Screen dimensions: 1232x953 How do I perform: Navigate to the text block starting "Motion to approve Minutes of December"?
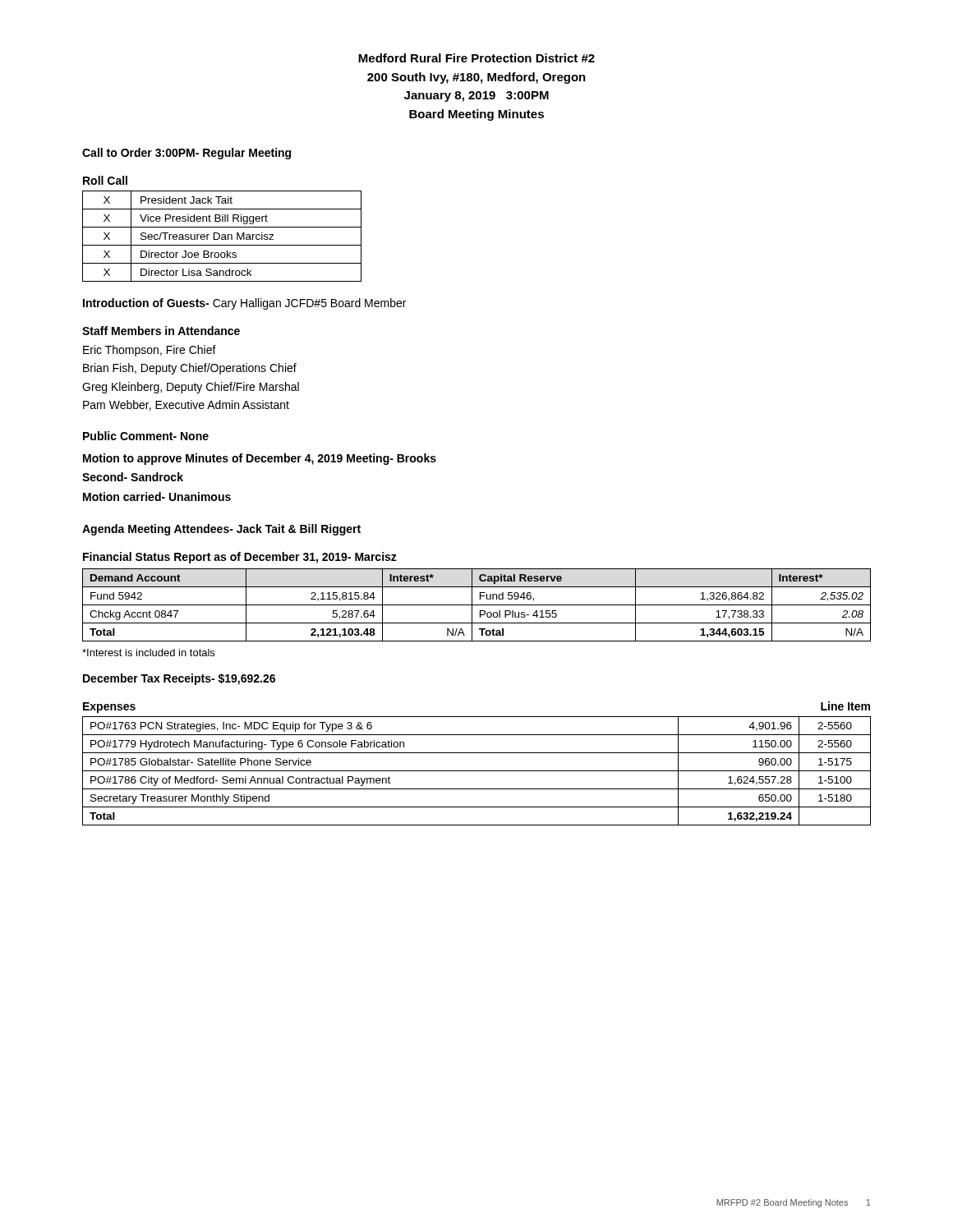[260, 459]
